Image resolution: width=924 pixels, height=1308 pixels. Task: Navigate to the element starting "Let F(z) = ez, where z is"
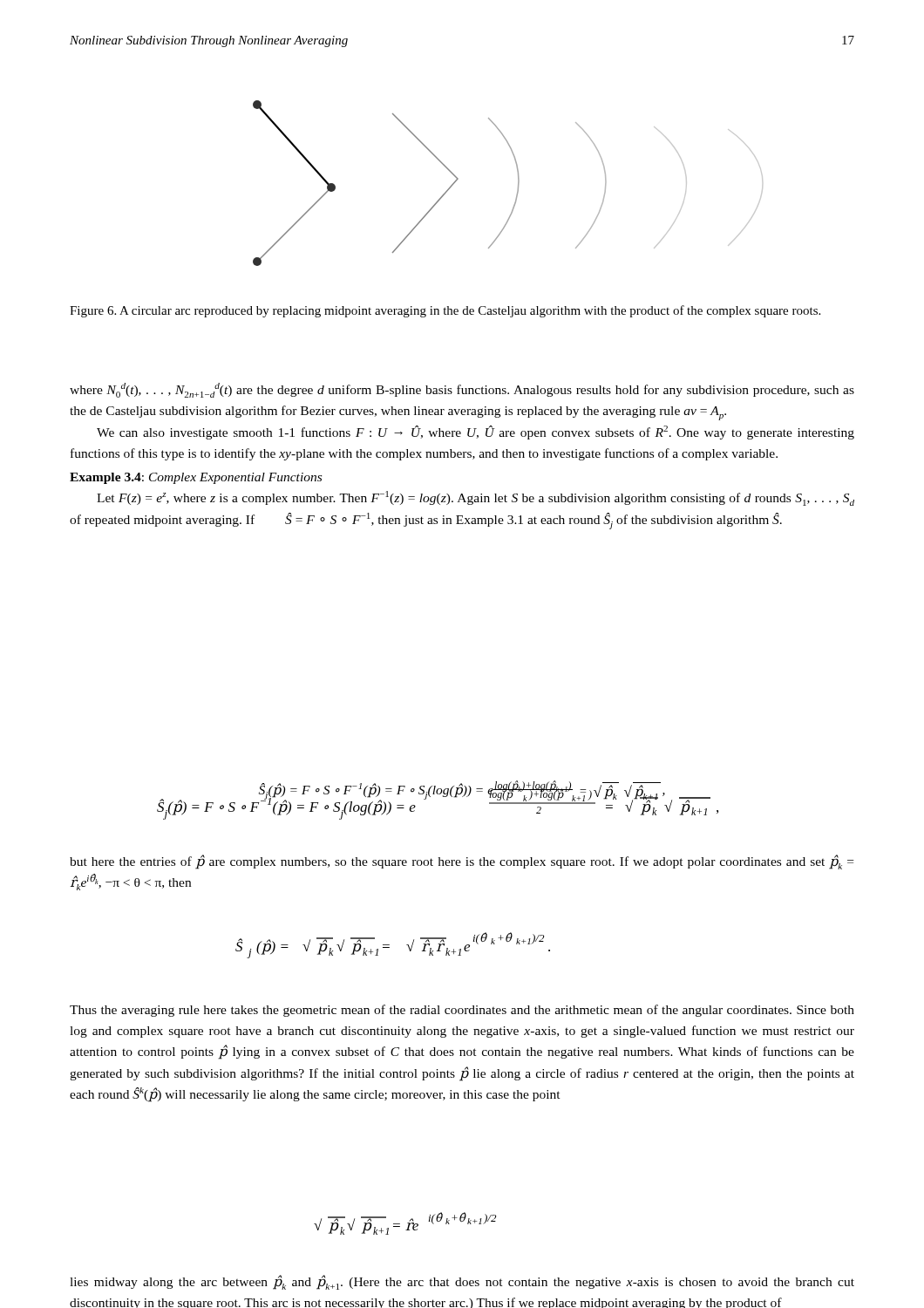point(462,509)
